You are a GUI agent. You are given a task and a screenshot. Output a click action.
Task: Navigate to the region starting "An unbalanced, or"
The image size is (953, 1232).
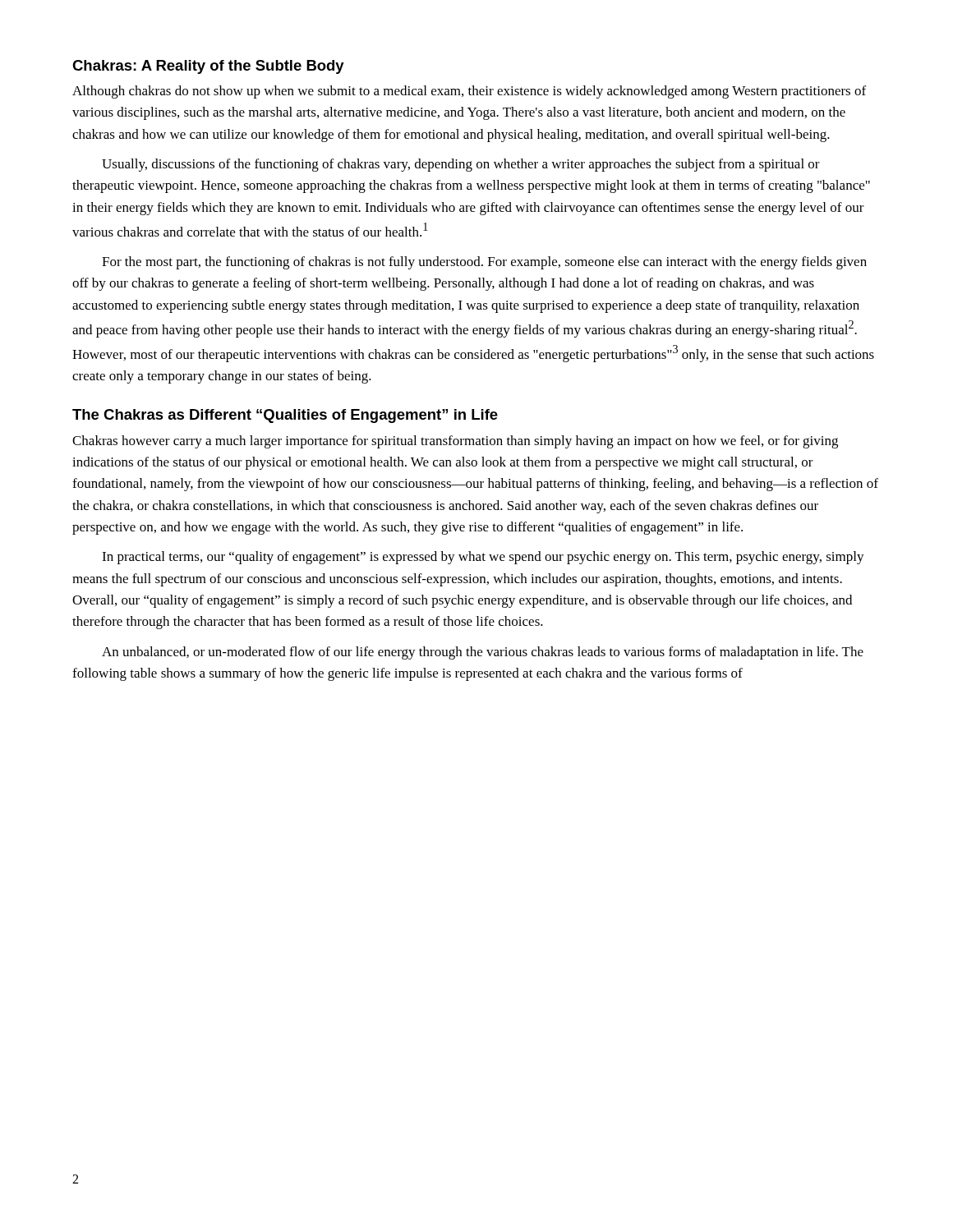coord(468,662)
